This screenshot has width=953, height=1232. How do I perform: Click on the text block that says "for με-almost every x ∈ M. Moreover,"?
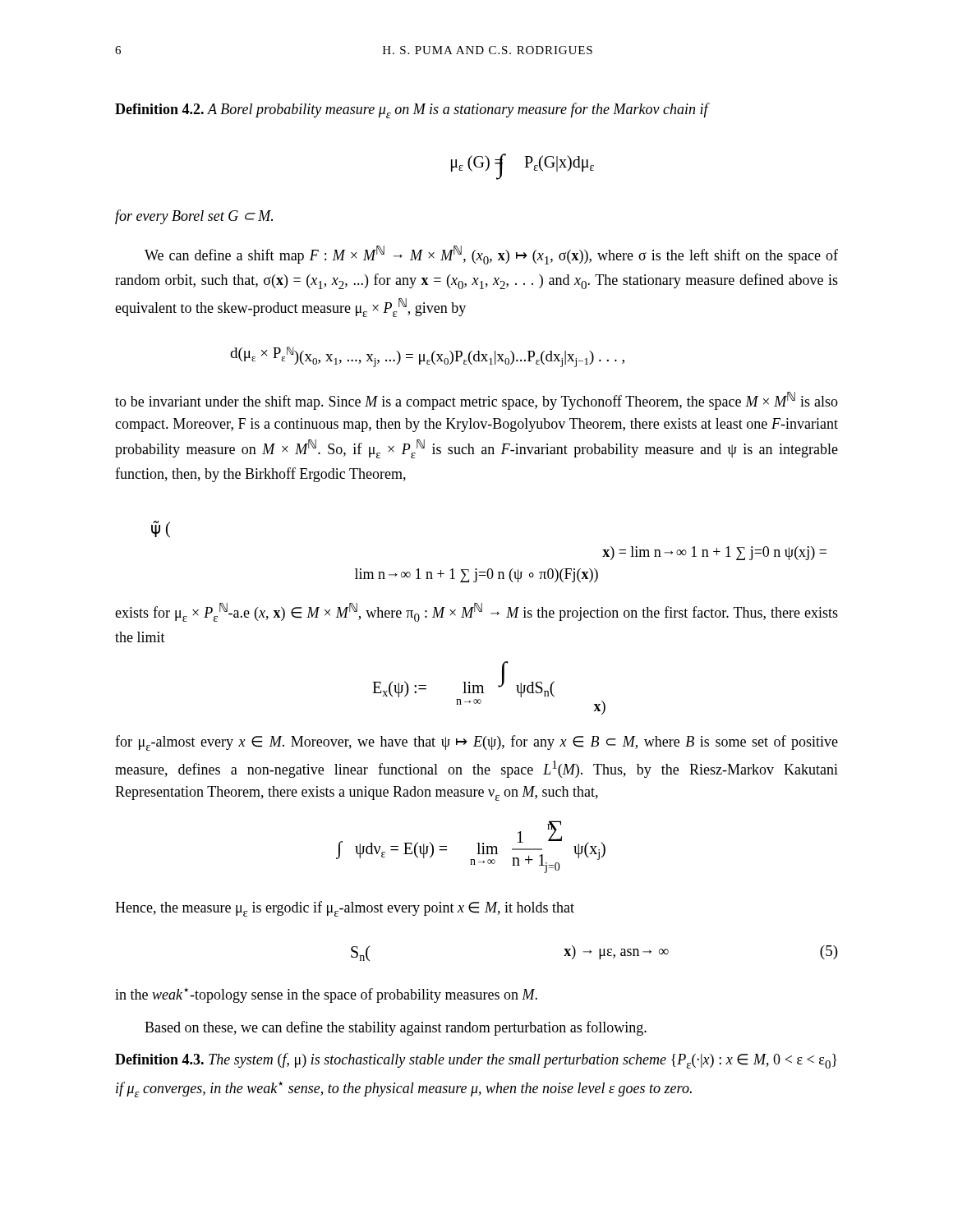[476, 768]
